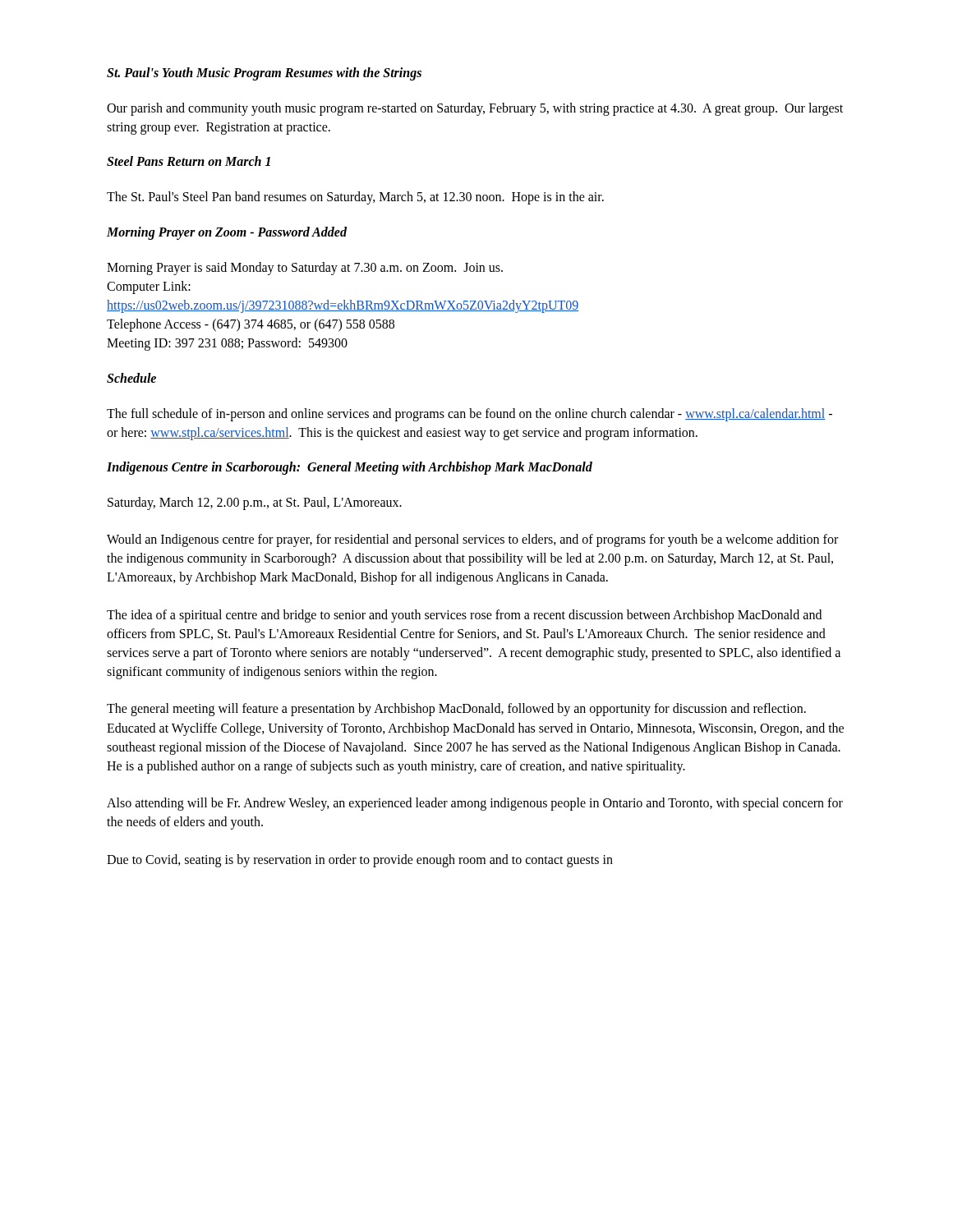
Task: Locate the section header that opens with "Indigenous Centre in Scarborough: General Meeting"
Action: 476,467
